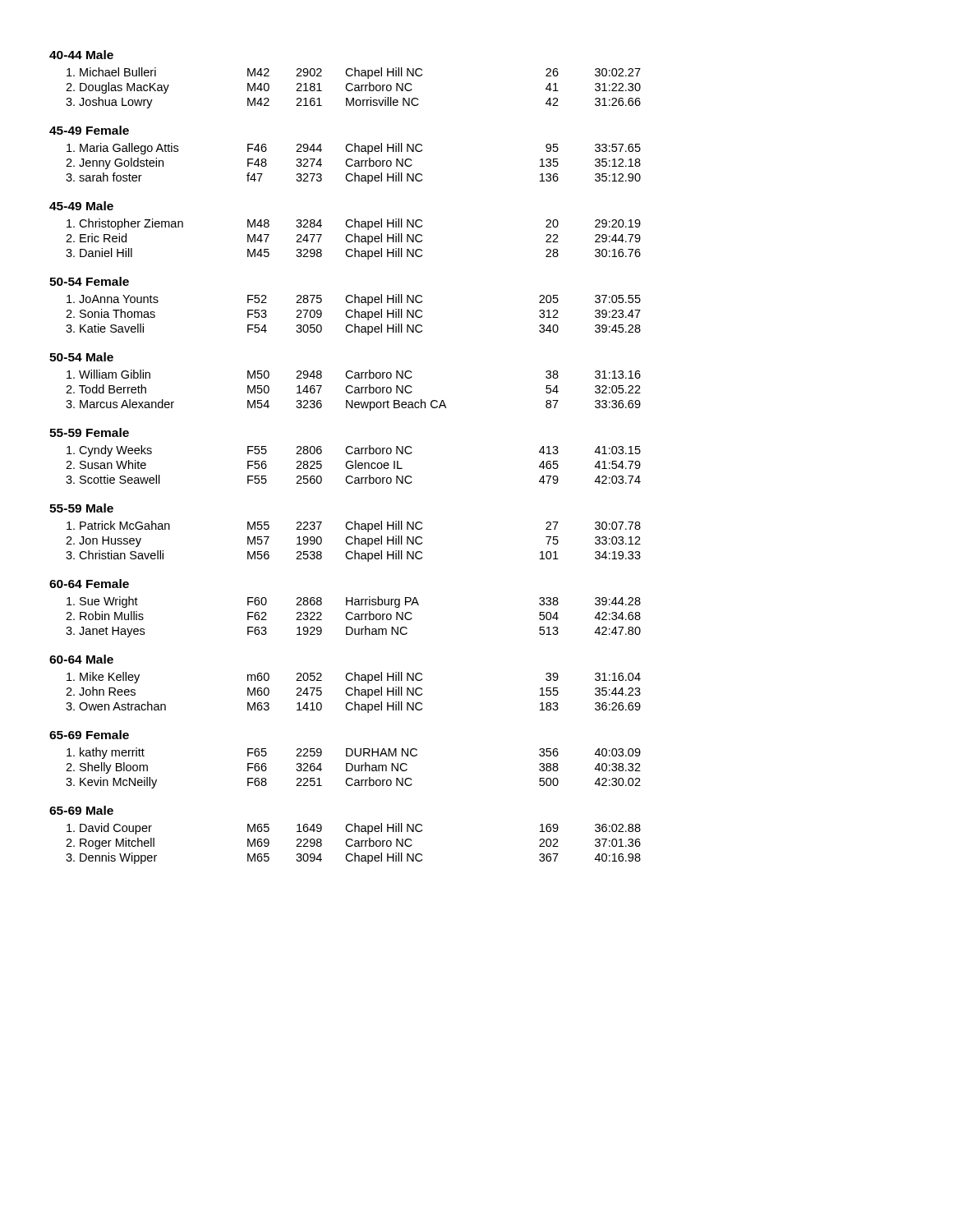
Task: Where is the passage that starts "Cyndy Weeks F55 2806"?
Action: 345,450
